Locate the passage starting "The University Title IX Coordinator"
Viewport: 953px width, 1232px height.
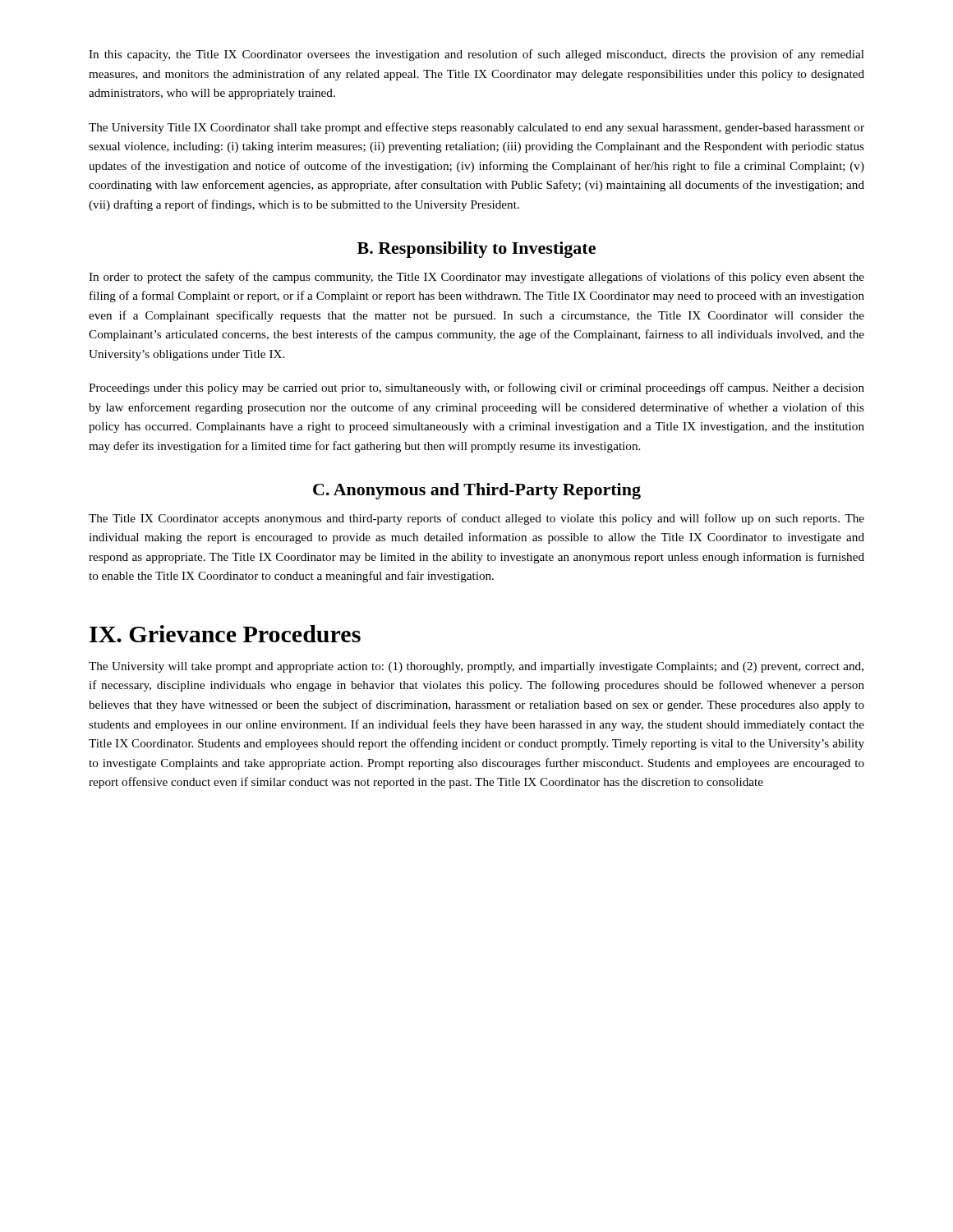pos(476,166)
